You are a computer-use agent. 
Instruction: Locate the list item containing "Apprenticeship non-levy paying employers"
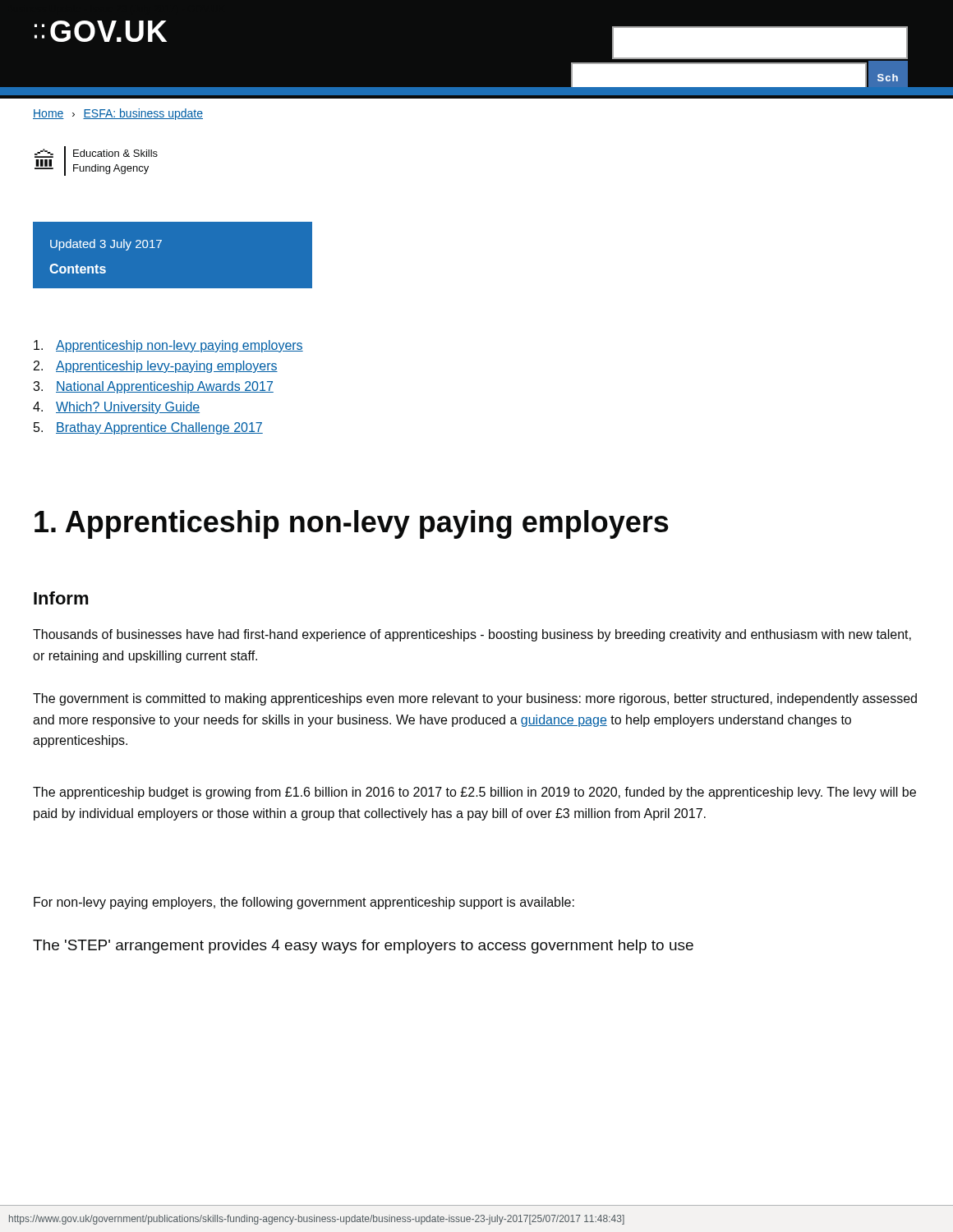pos(168,346)
